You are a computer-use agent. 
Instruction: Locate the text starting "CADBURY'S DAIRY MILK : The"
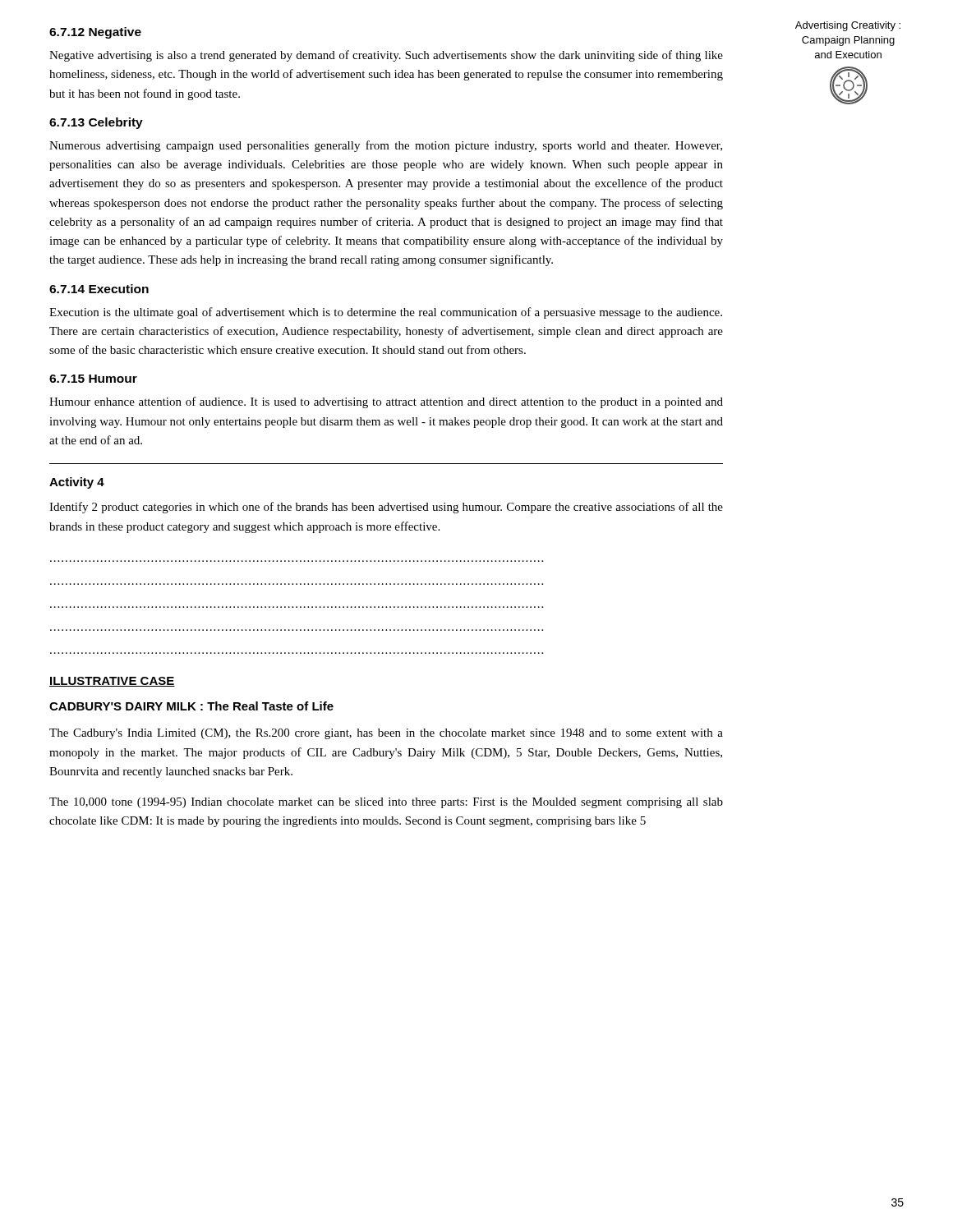coord(191,706)
